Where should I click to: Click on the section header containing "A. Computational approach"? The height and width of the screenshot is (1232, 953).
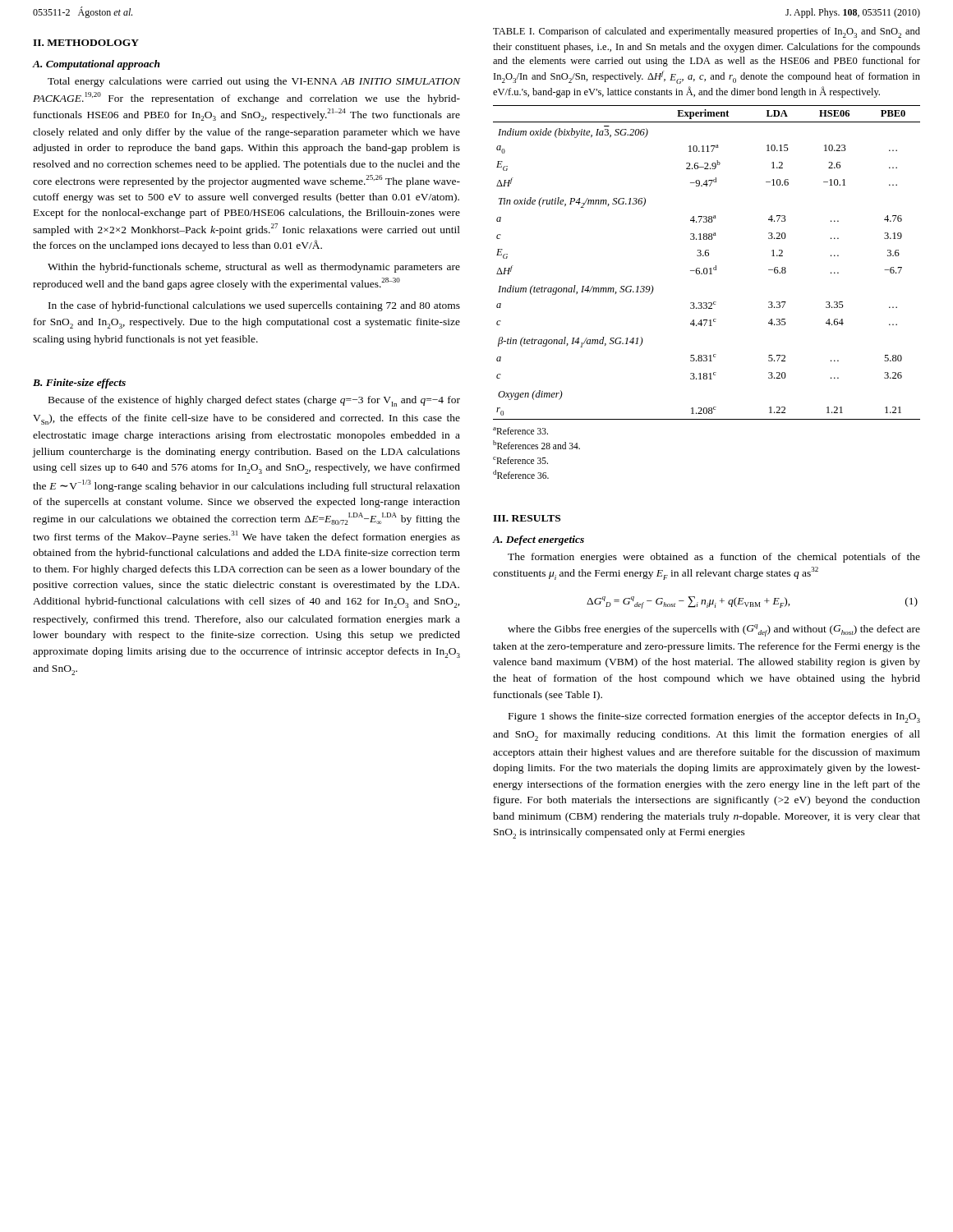[x=96, y=64]
